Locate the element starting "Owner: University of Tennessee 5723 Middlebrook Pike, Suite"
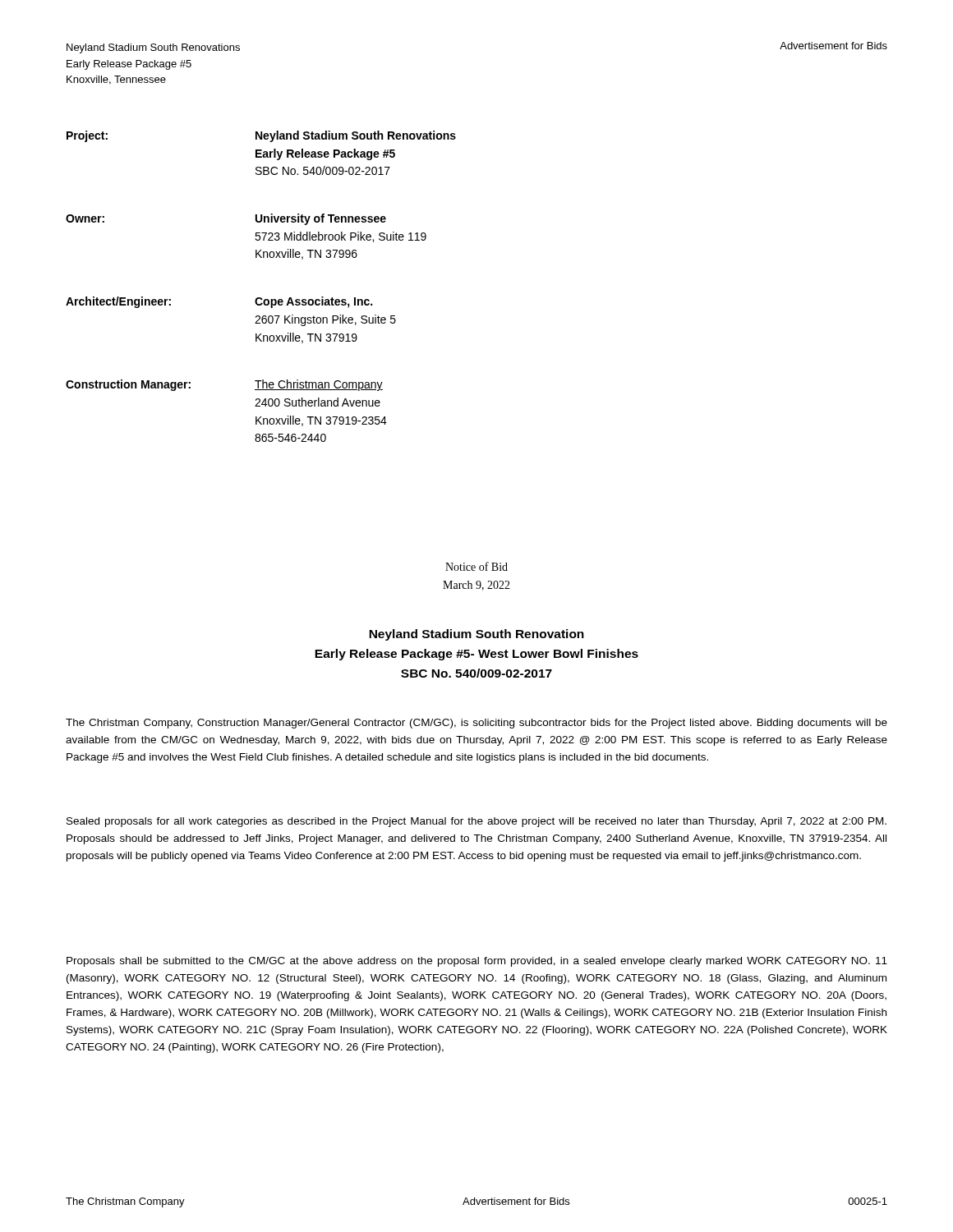The image size is (953, 1232). coord(246,237)
